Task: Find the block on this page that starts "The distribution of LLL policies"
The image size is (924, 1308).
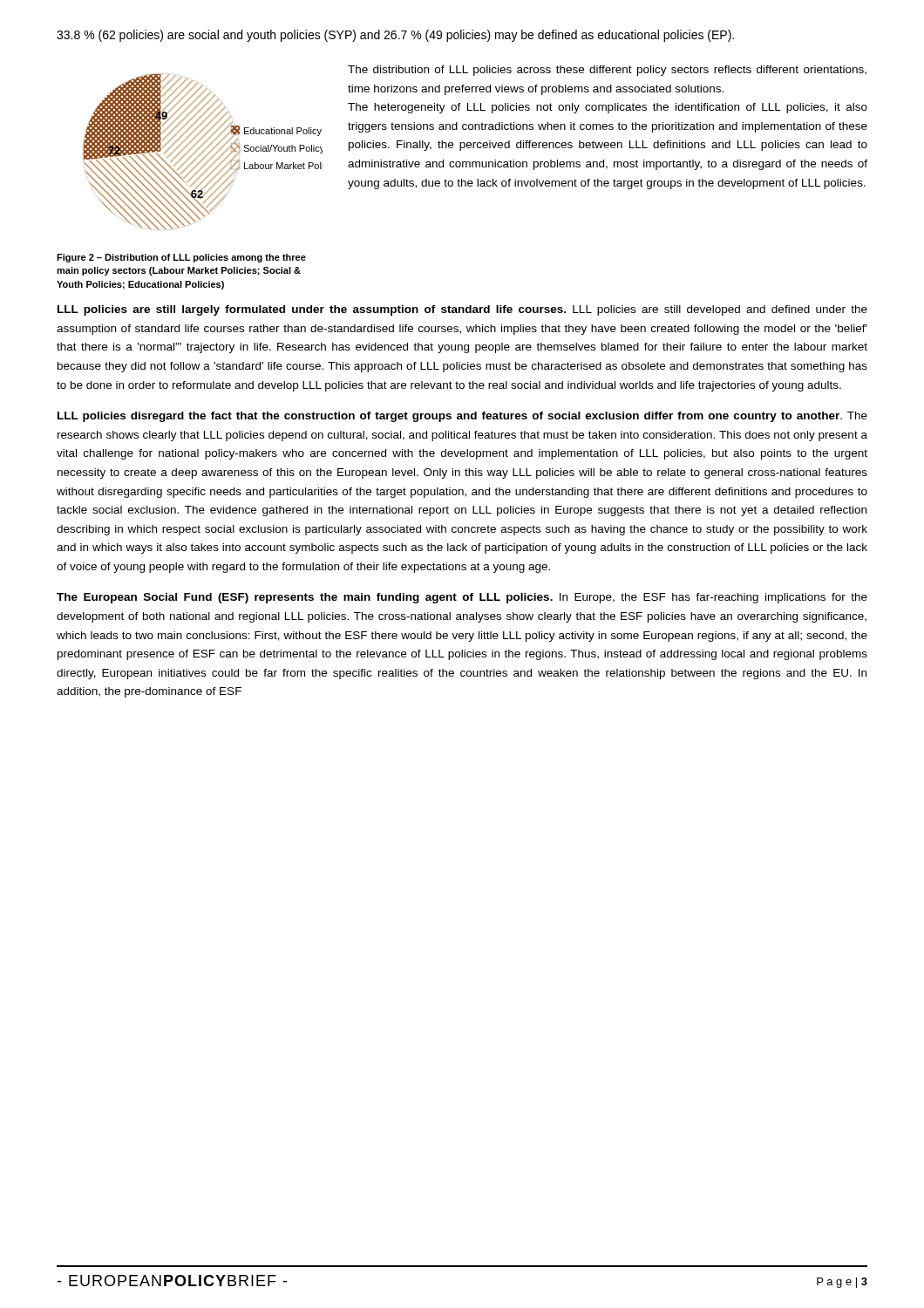Action: (x=608, y=126)
